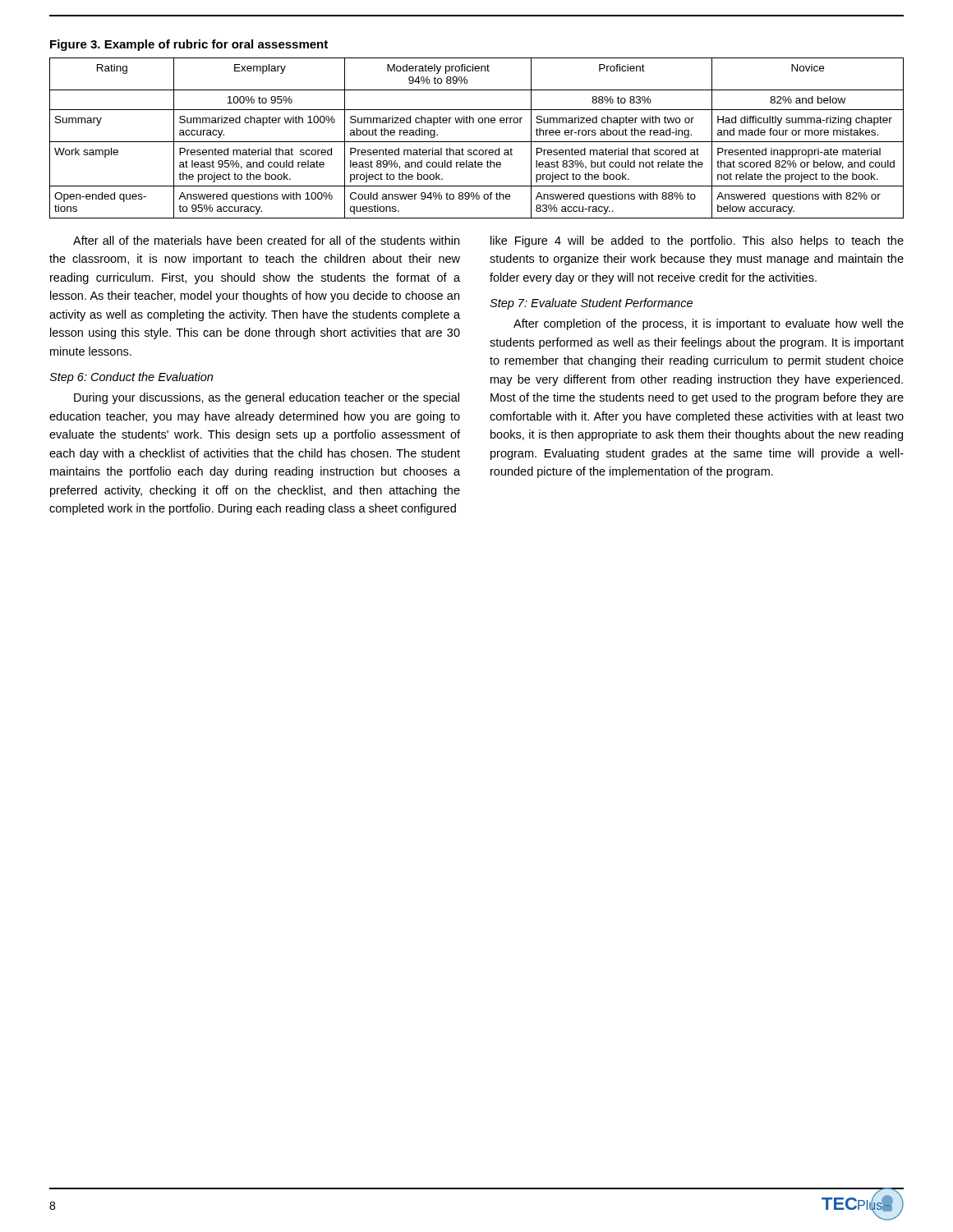Click where it says "Step 7: Evaluate Student Performance"
The width and height of the screenshot is (953, 1232).
[x=591, y=303]
